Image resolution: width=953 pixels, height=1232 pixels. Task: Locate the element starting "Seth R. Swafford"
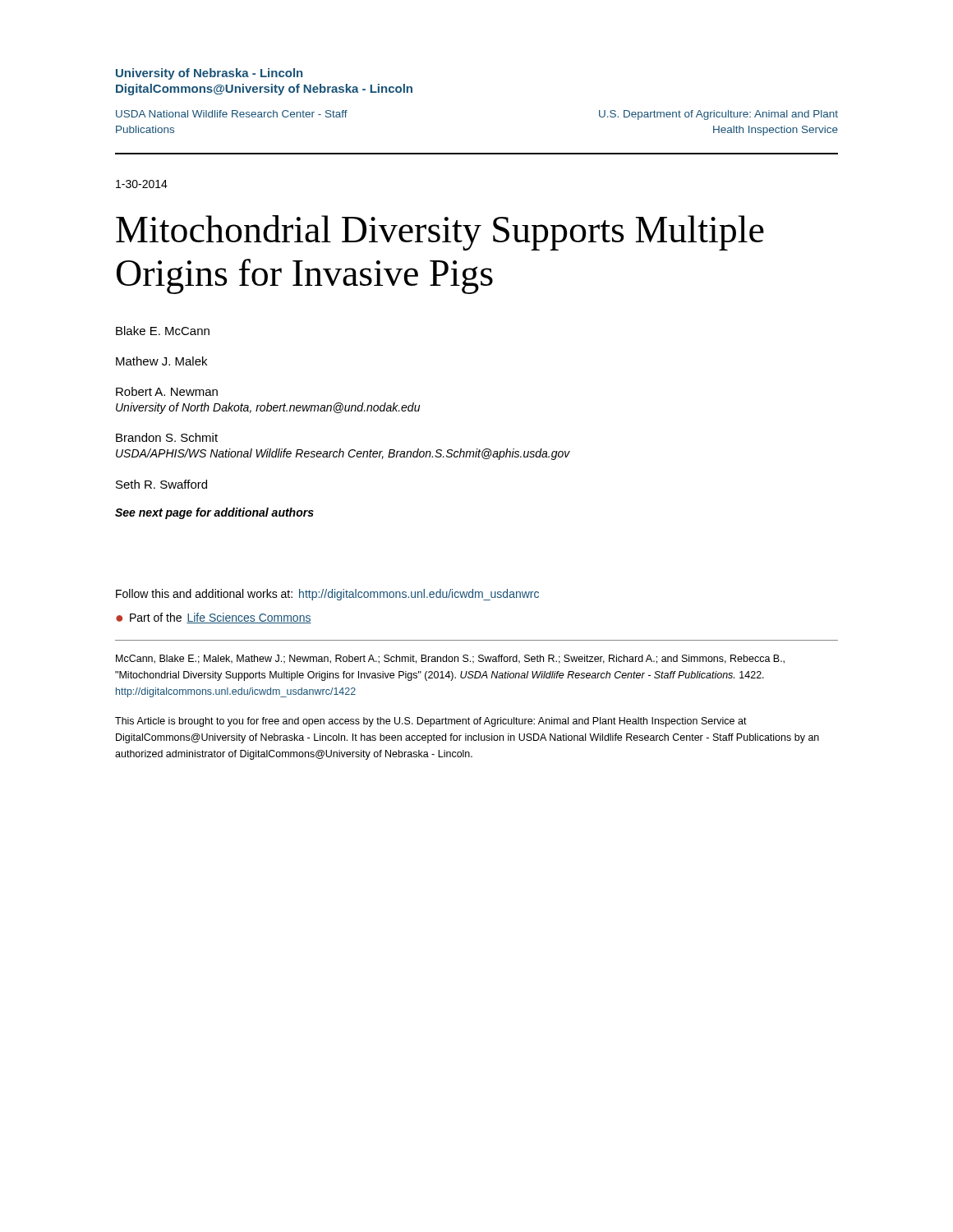pyautogui.click(x=161, y=484)
